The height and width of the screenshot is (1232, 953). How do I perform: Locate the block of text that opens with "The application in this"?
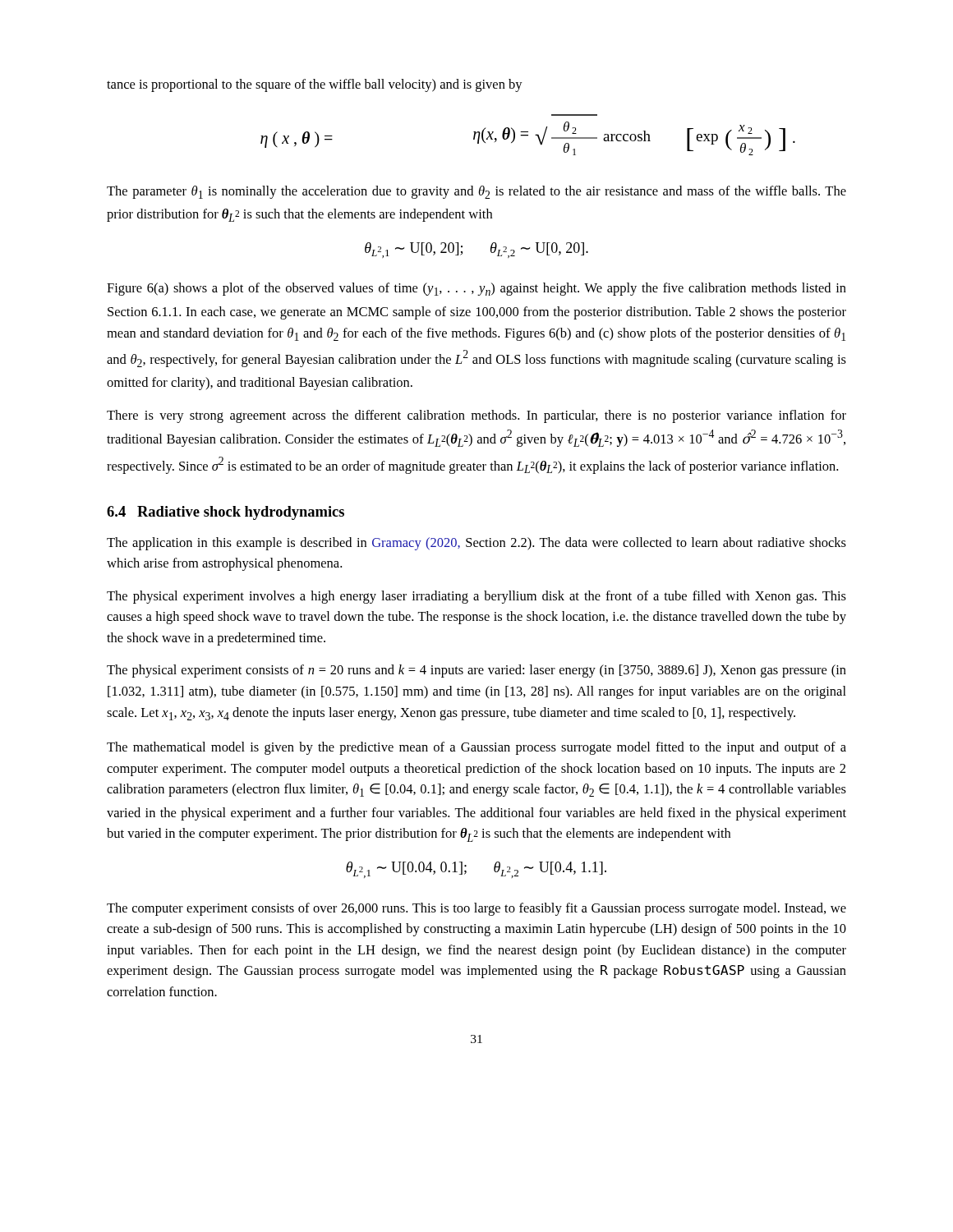pyautogui.click(x=476, y=553)
